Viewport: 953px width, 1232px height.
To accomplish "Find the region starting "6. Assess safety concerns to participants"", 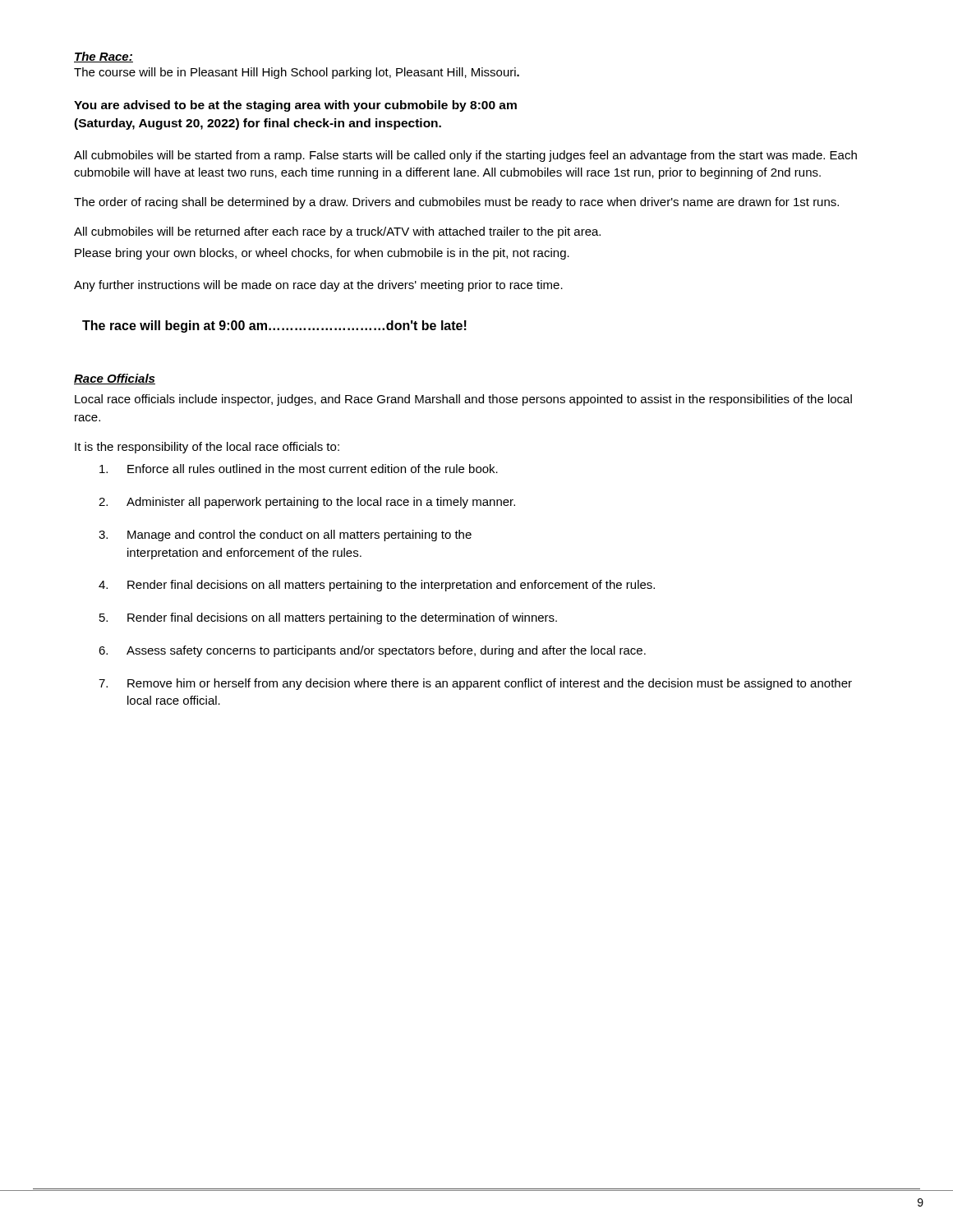I will point(476,650).
